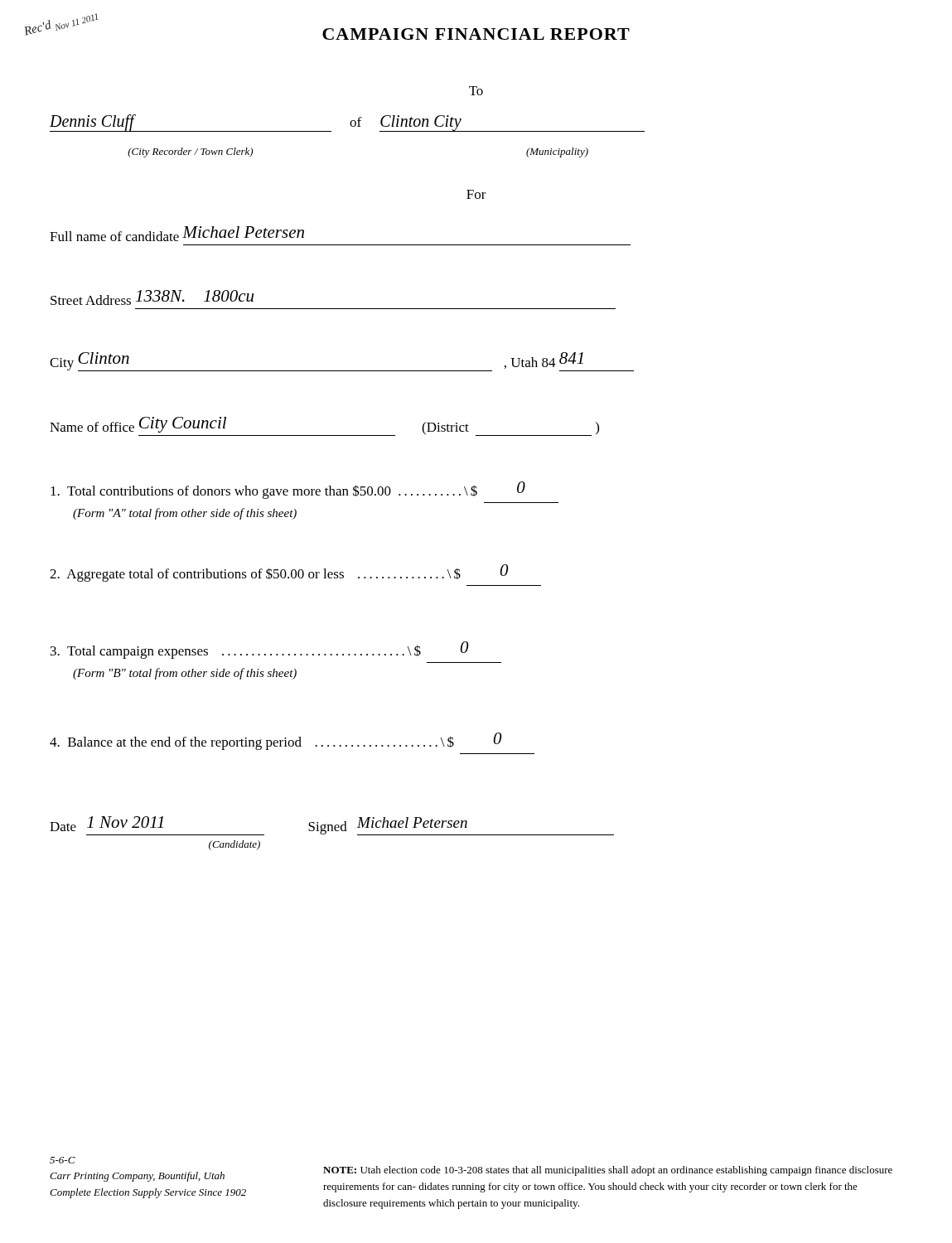Image resolution: width=952 pixels, height=1243 pixels.
Task: Find the passage starting "Name of office City Council (District"
Action: pyautogui.click(x=325, y=424)
